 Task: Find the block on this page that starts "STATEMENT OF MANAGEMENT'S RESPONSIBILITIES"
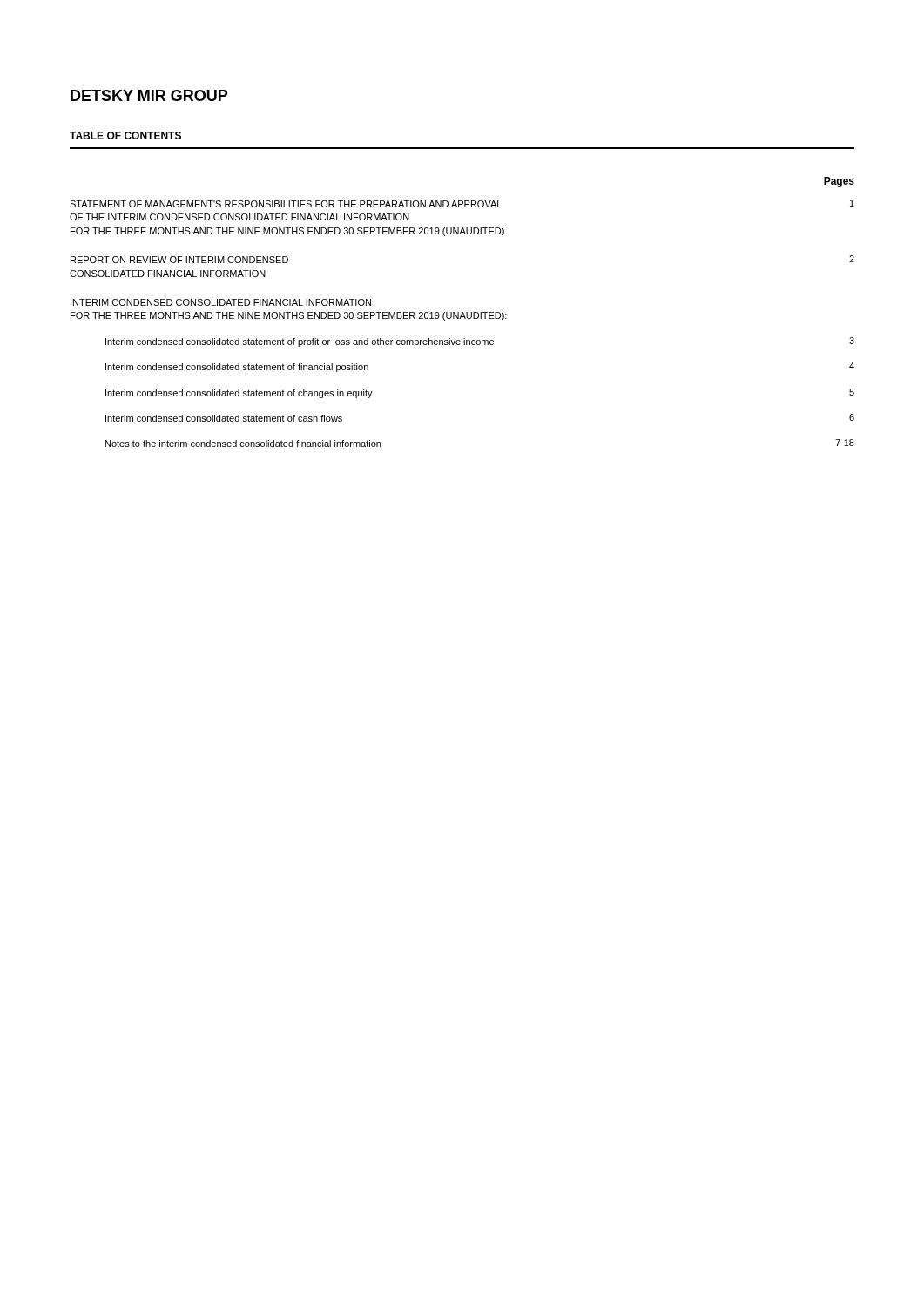462,218
